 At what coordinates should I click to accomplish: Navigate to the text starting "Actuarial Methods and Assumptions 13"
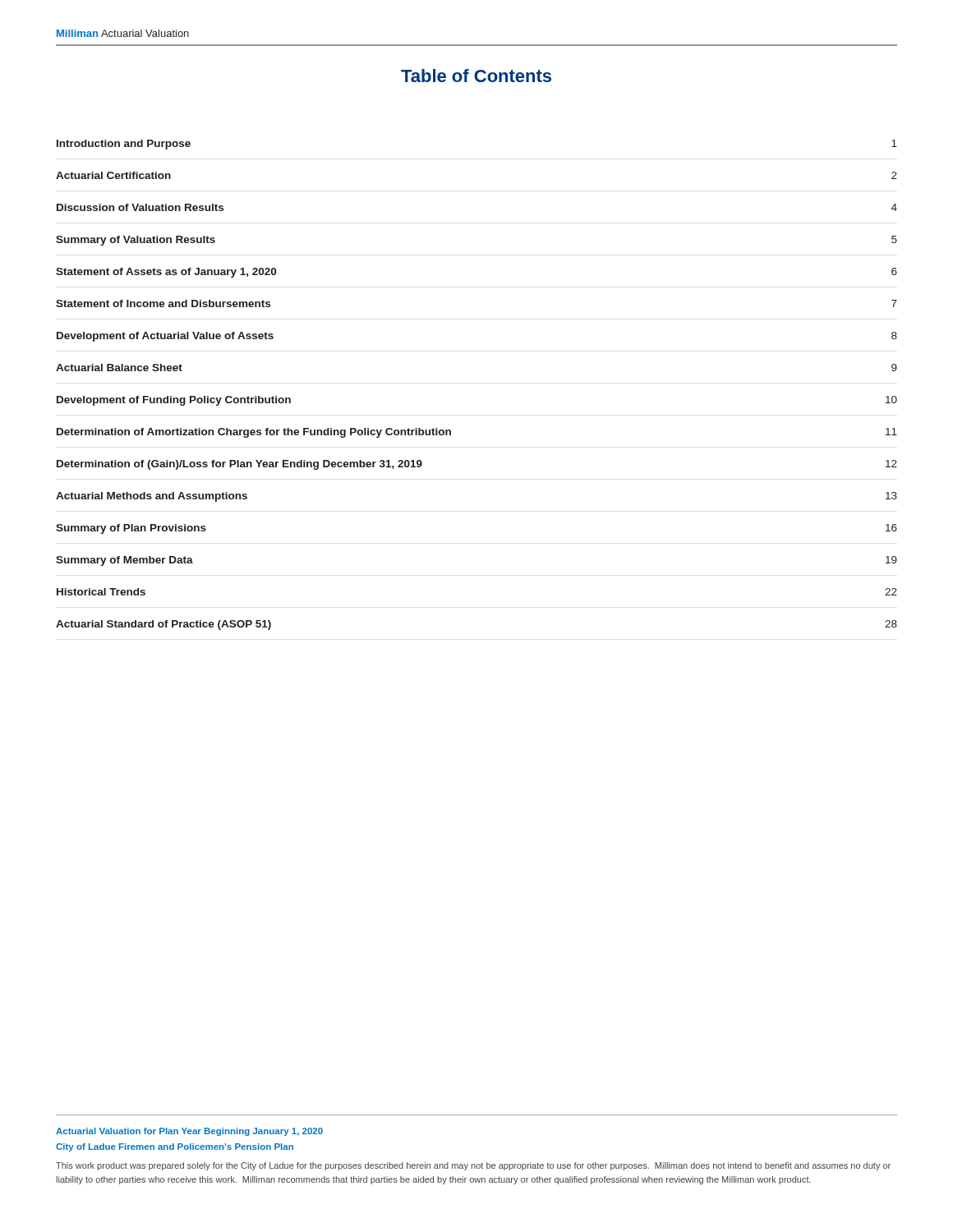(x=149, y=496)
